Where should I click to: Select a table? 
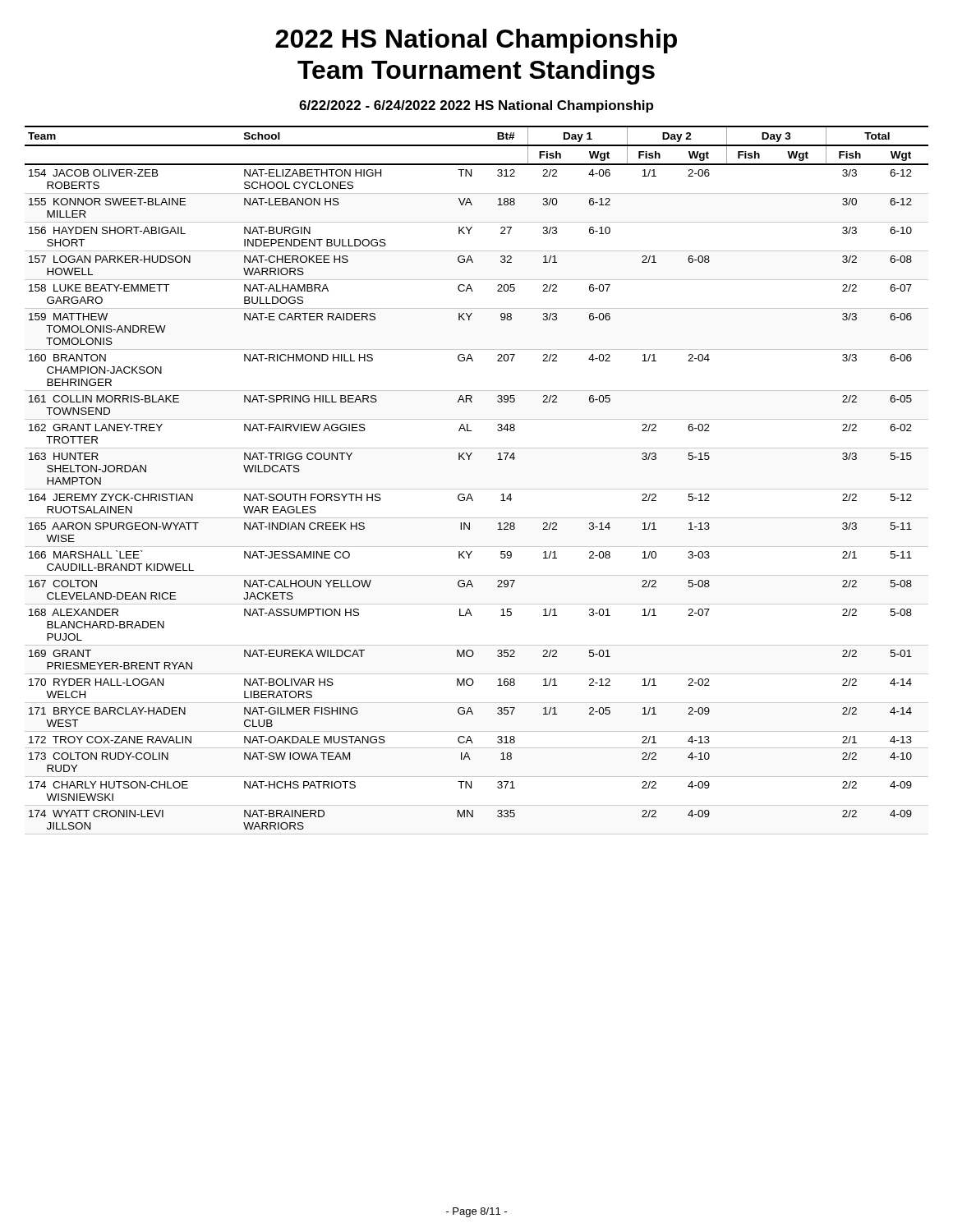point(476,480)
